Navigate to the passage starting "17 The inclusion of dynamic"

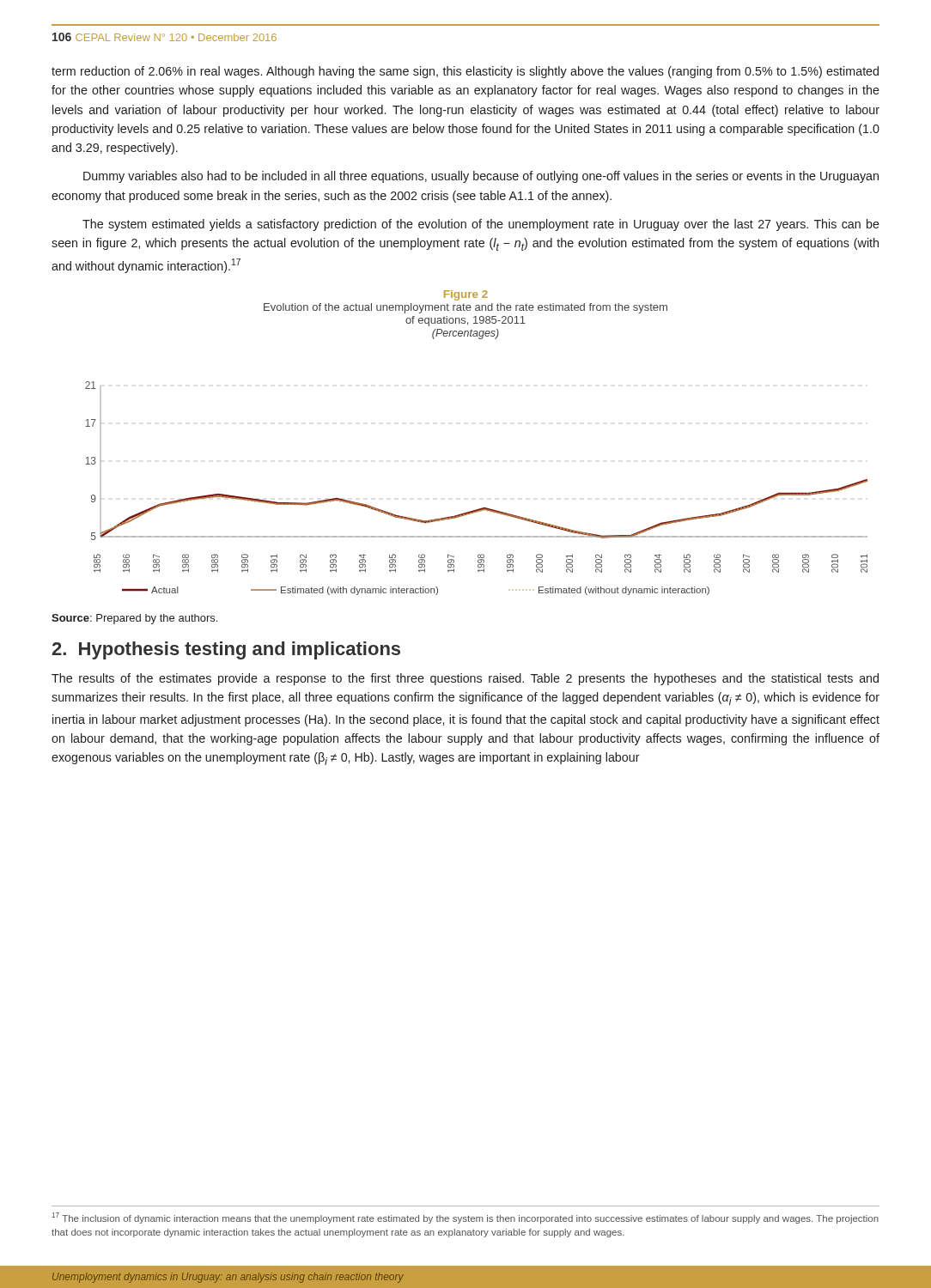[465, 1225]
